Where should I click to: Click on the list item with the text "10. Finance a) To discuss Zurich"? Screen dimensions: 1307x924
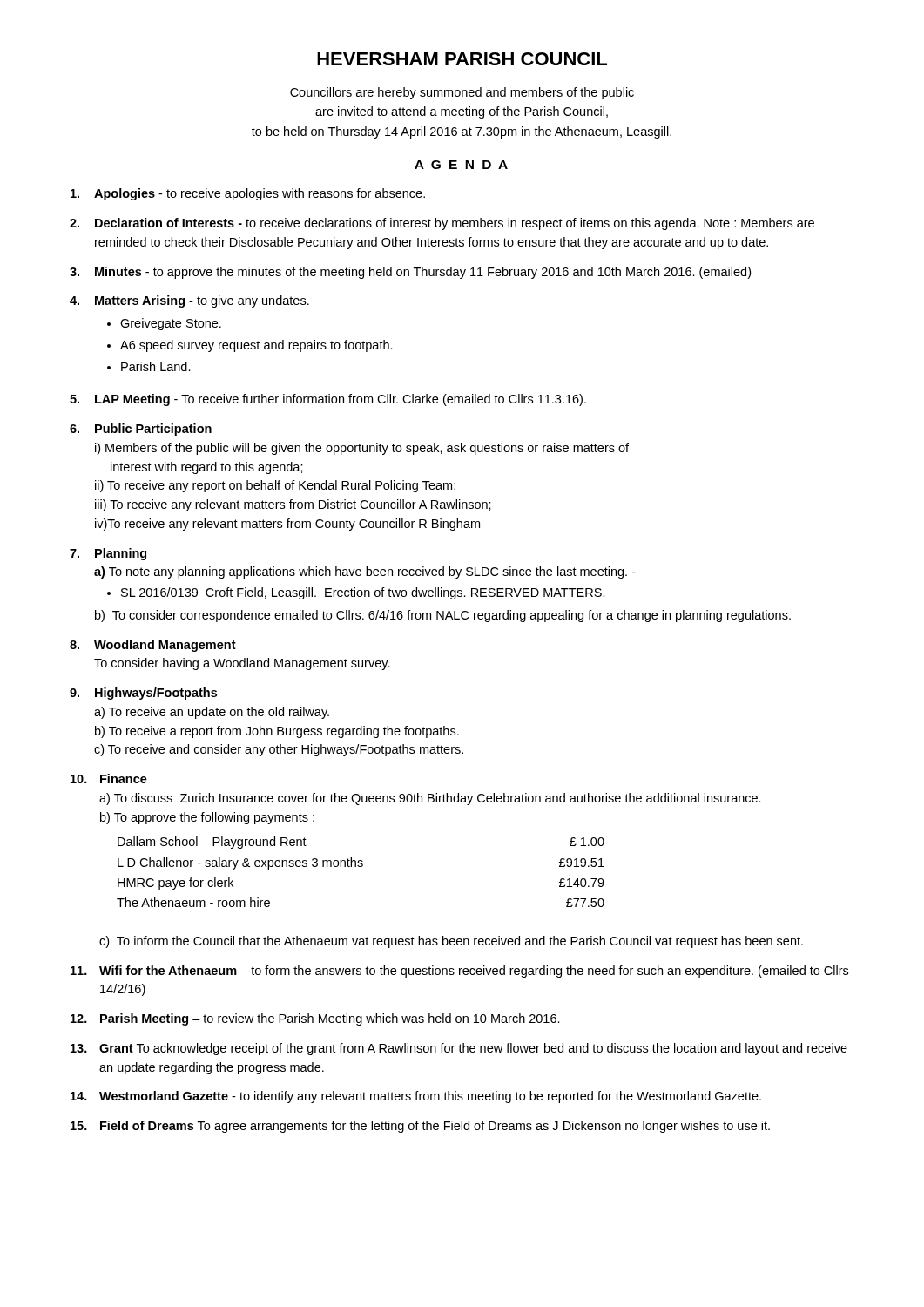(x=109, y=779)
